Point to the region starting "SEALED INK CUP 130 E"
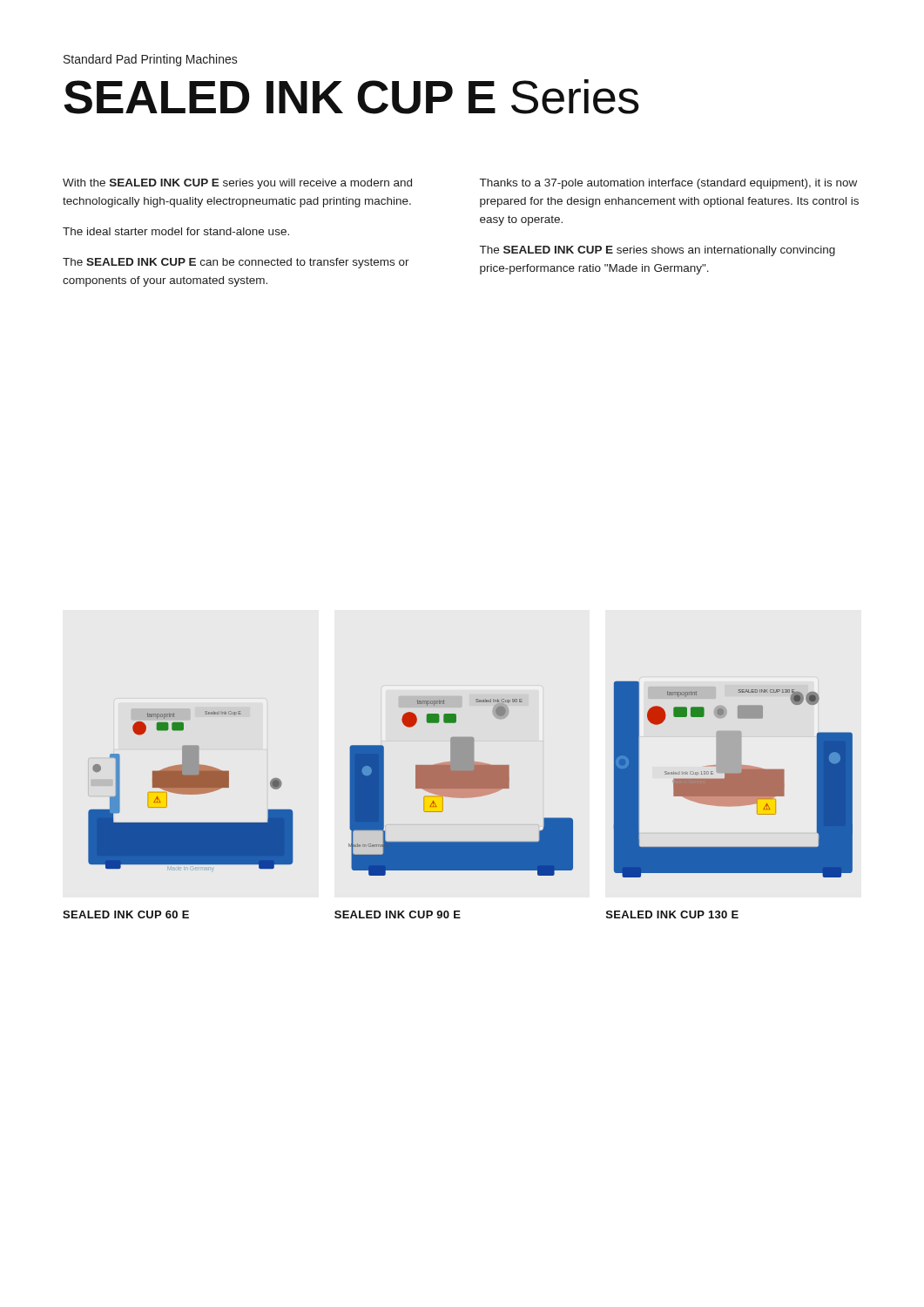The image size is (924, 1307). [672, 915]
